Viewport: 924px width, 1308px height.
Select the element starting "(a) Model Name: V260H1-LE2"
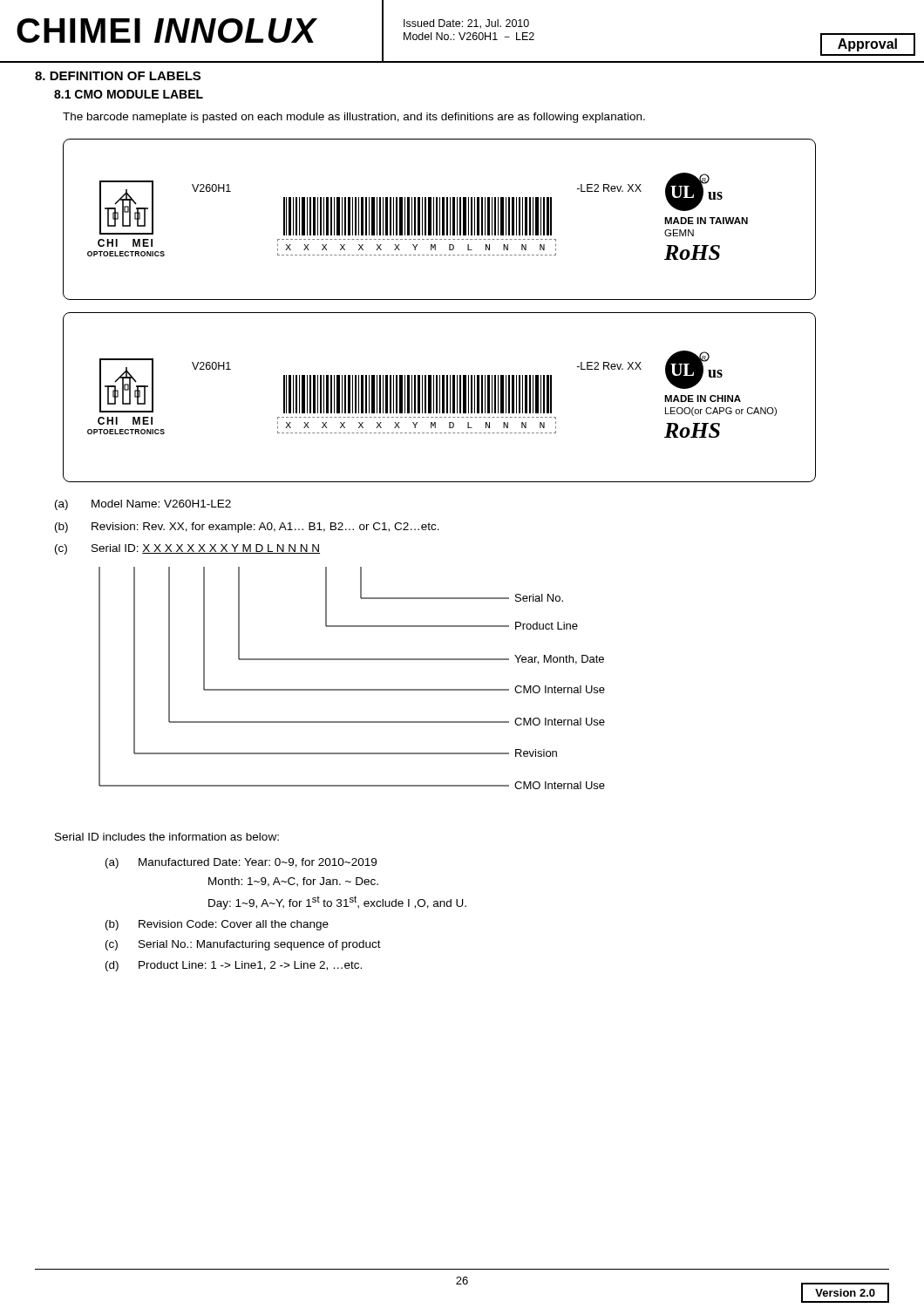tap(143, 504)
